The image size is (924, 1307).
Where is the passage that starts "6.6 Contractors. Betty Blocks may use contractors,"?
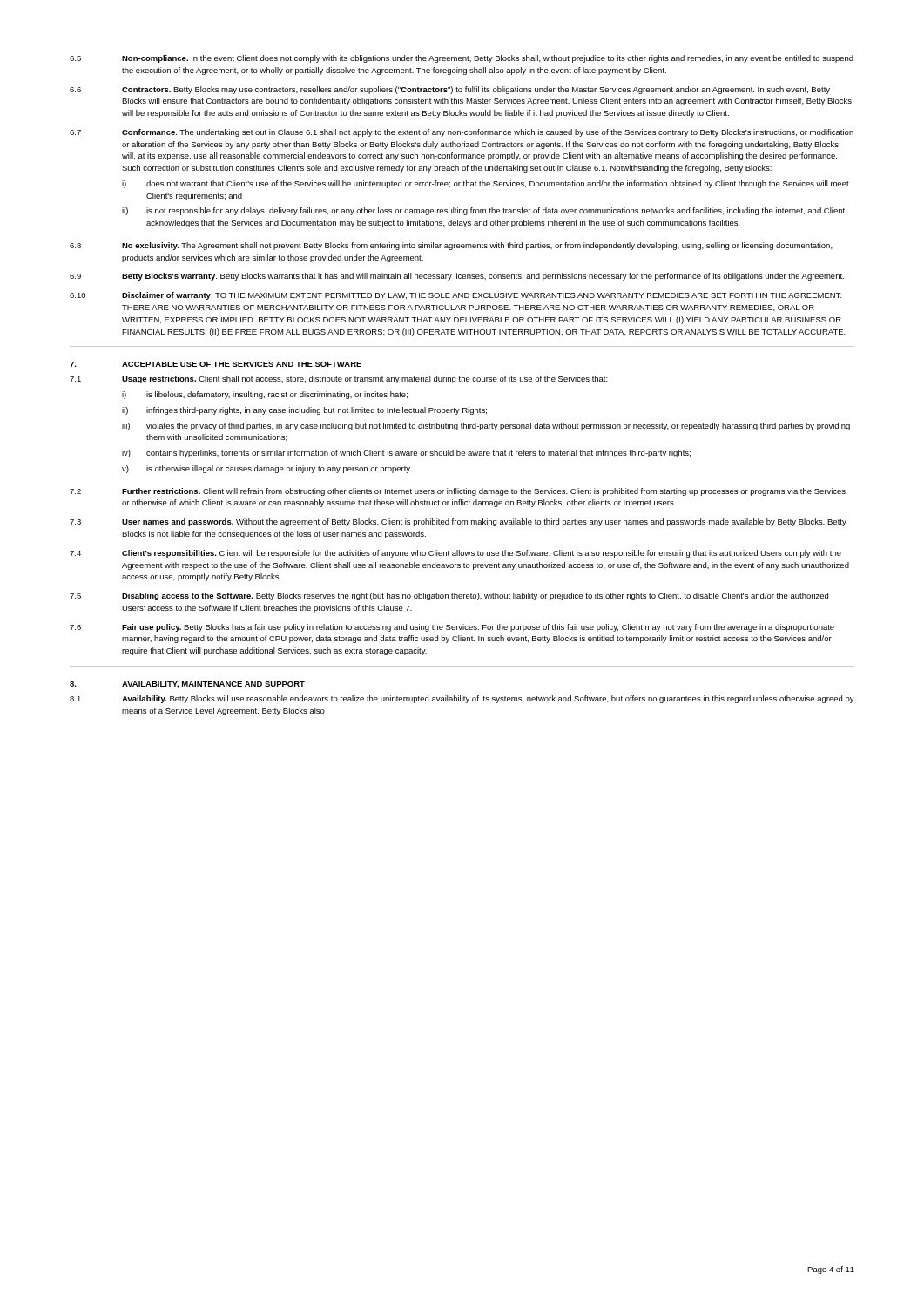[x=462, y=101]
